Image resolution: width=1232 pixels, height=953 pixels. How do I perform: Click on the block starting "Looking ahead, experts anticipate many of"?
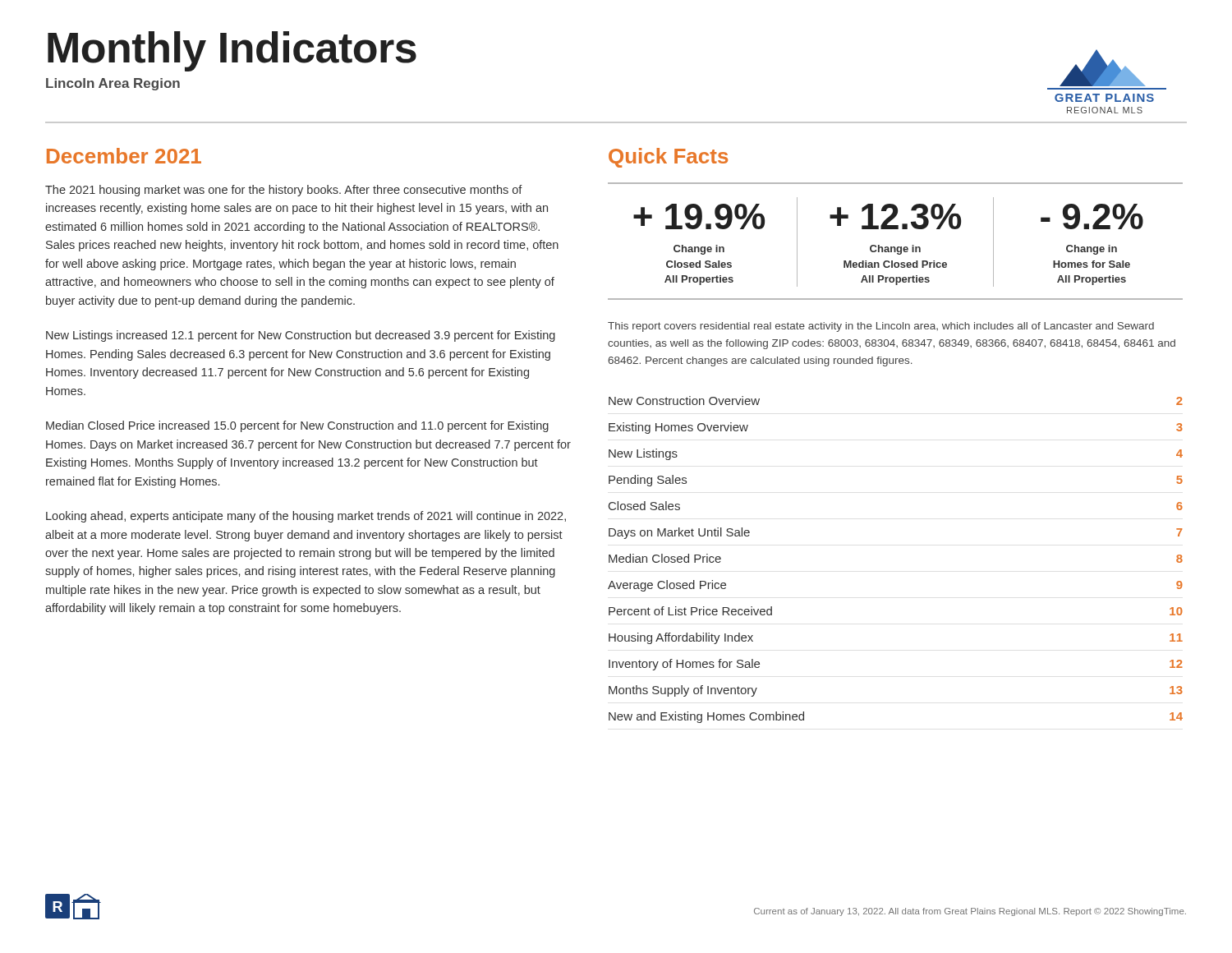[306, 562]
